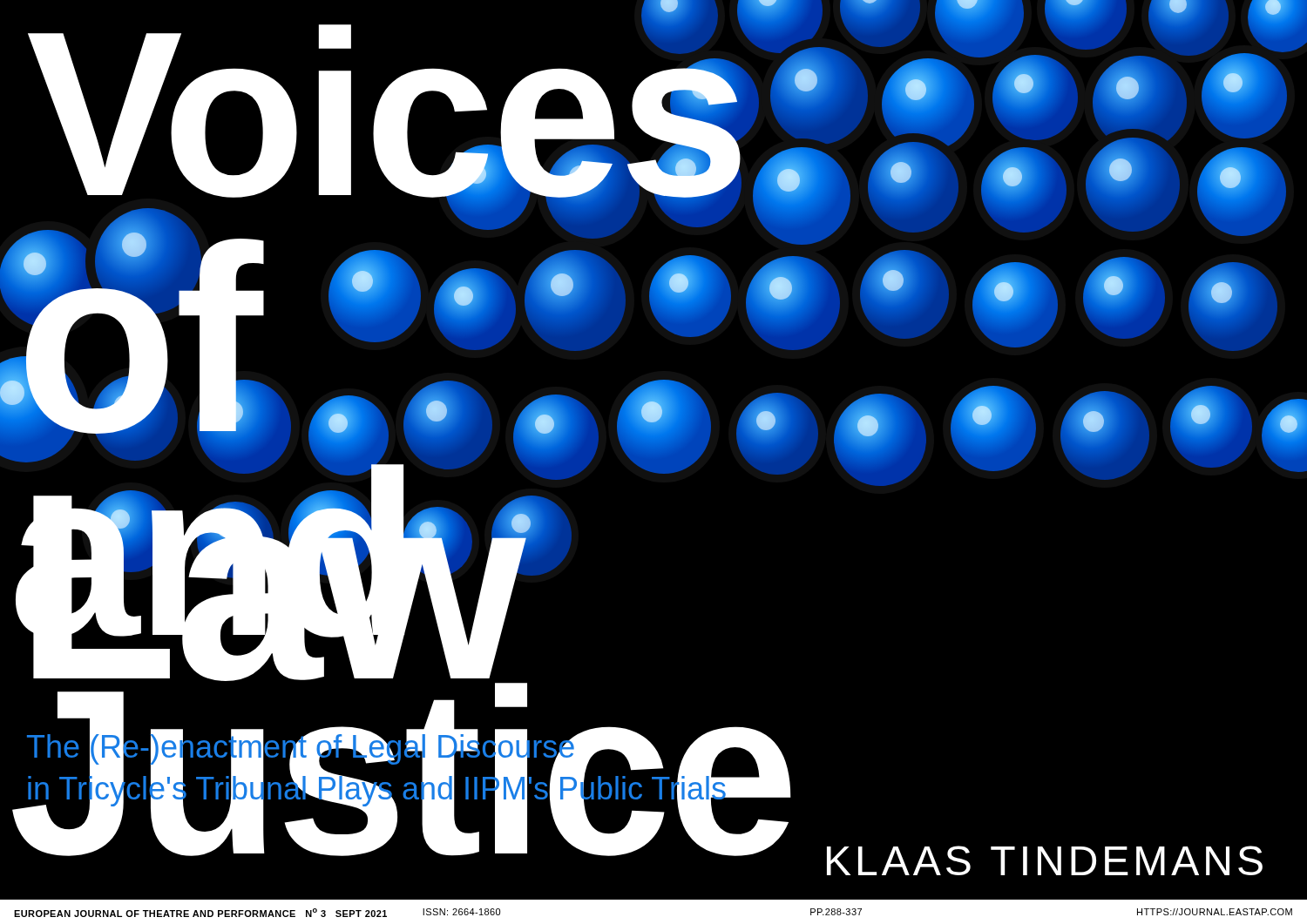Locate the block of text that opens with "The (Re-)enactment of Legal Discourse in"
This screenshot has height=924, width=1307.
[x=376, y=768]
